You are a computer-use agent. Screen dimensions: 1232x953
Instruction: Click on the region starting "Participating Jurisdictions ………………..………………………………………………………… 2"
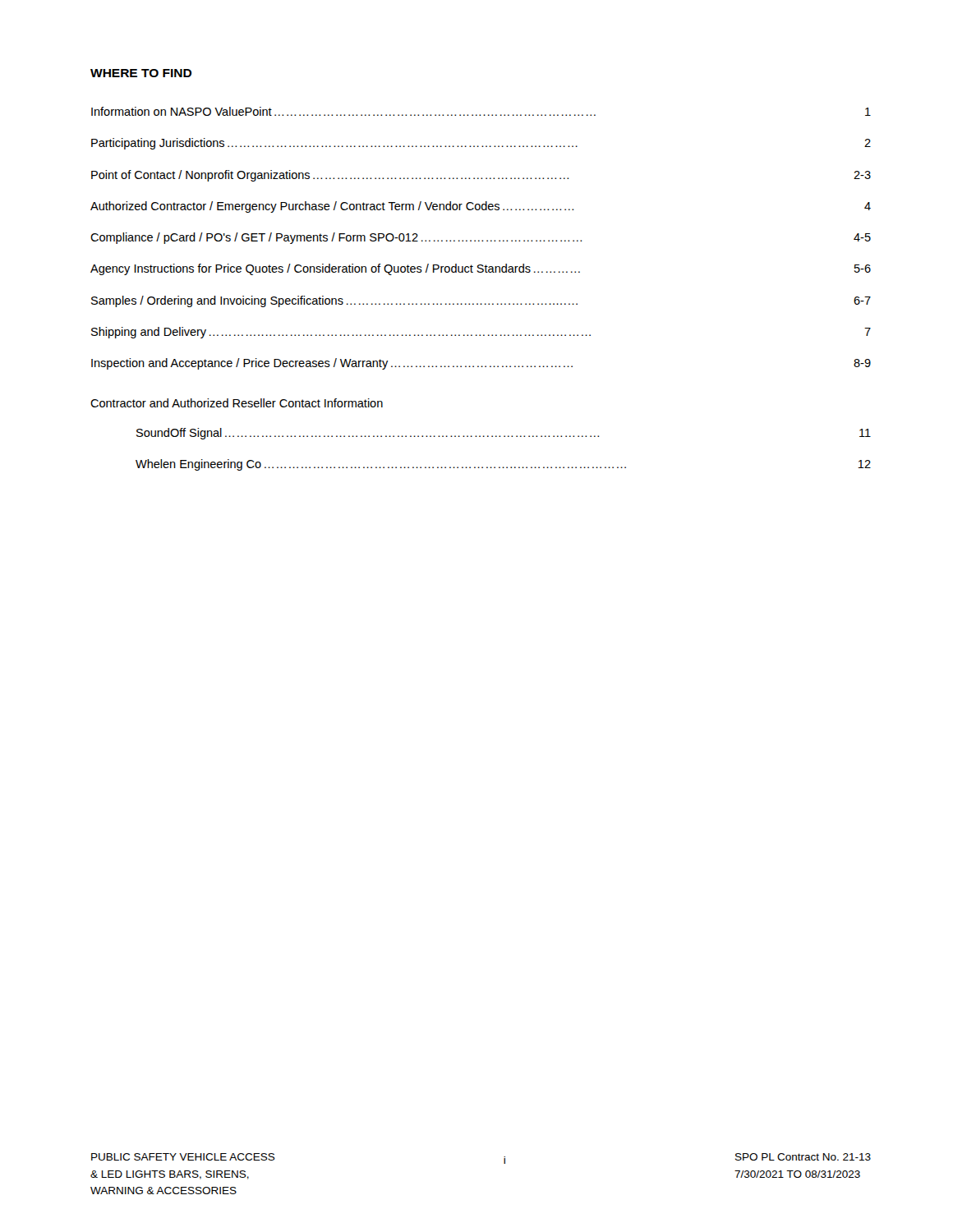pos(481,143)
